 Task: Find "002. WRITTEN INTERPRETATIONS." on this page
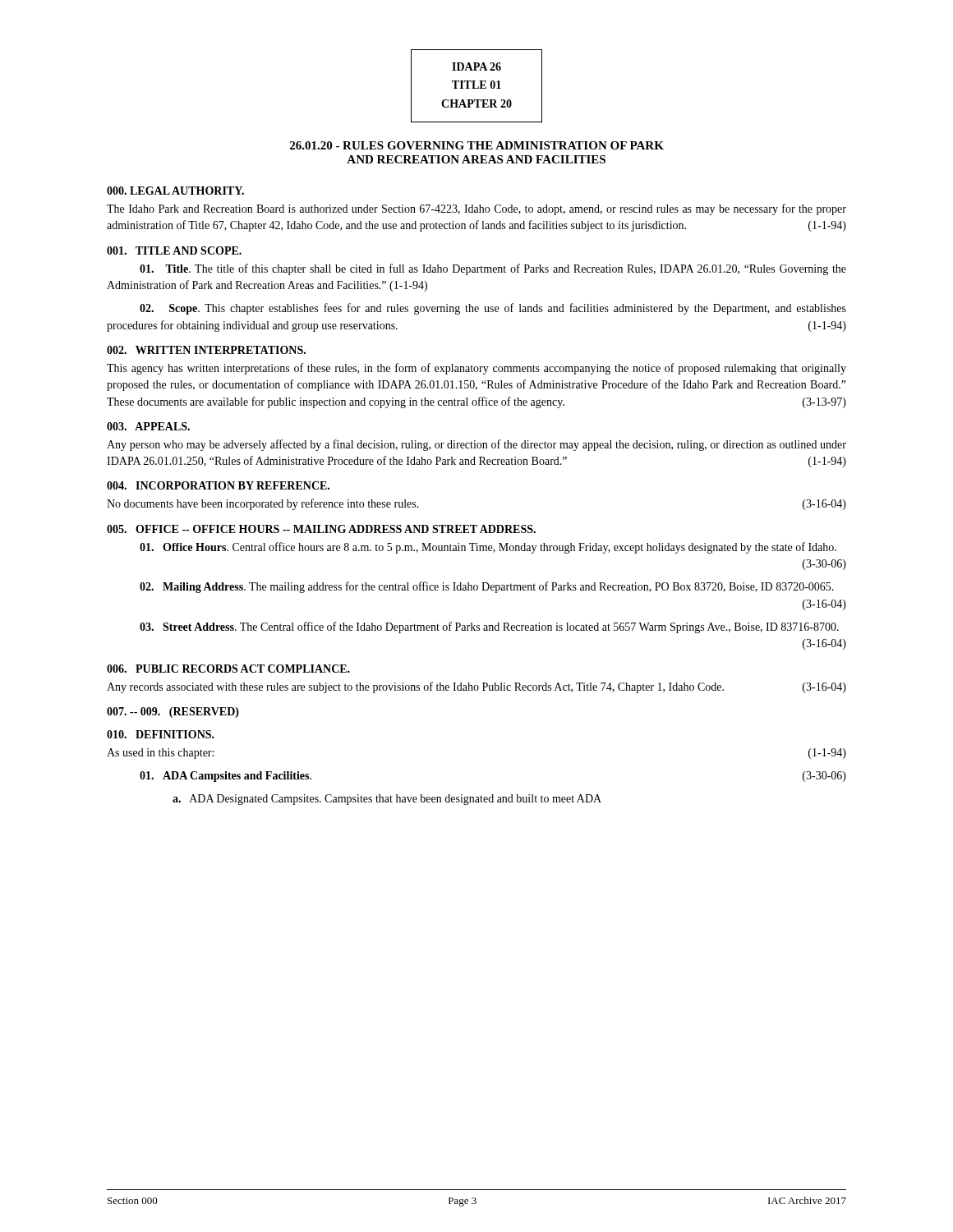207,350
